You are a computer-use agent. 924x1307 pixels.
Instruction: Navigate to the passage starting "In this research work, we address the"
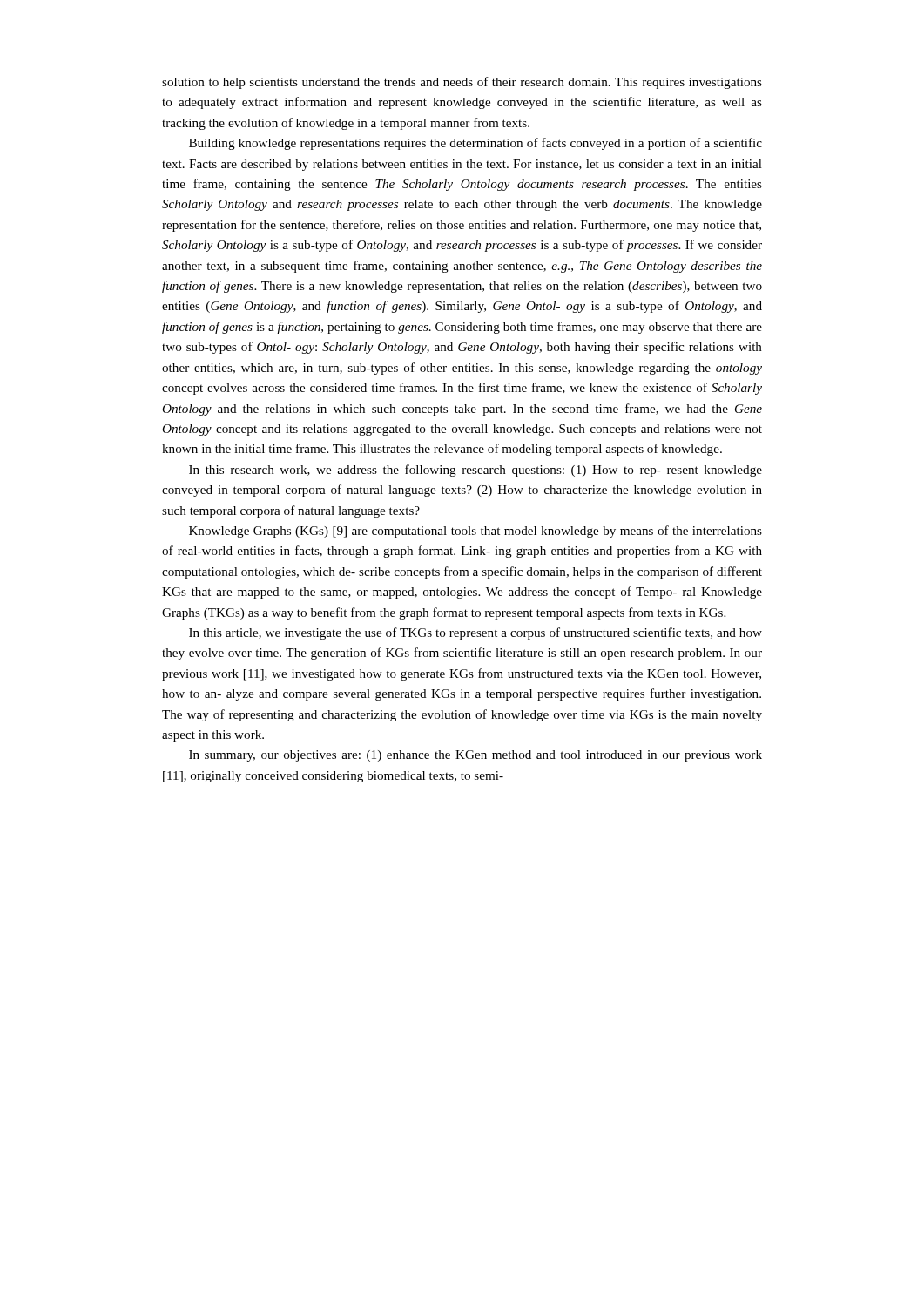coord(462,490)
